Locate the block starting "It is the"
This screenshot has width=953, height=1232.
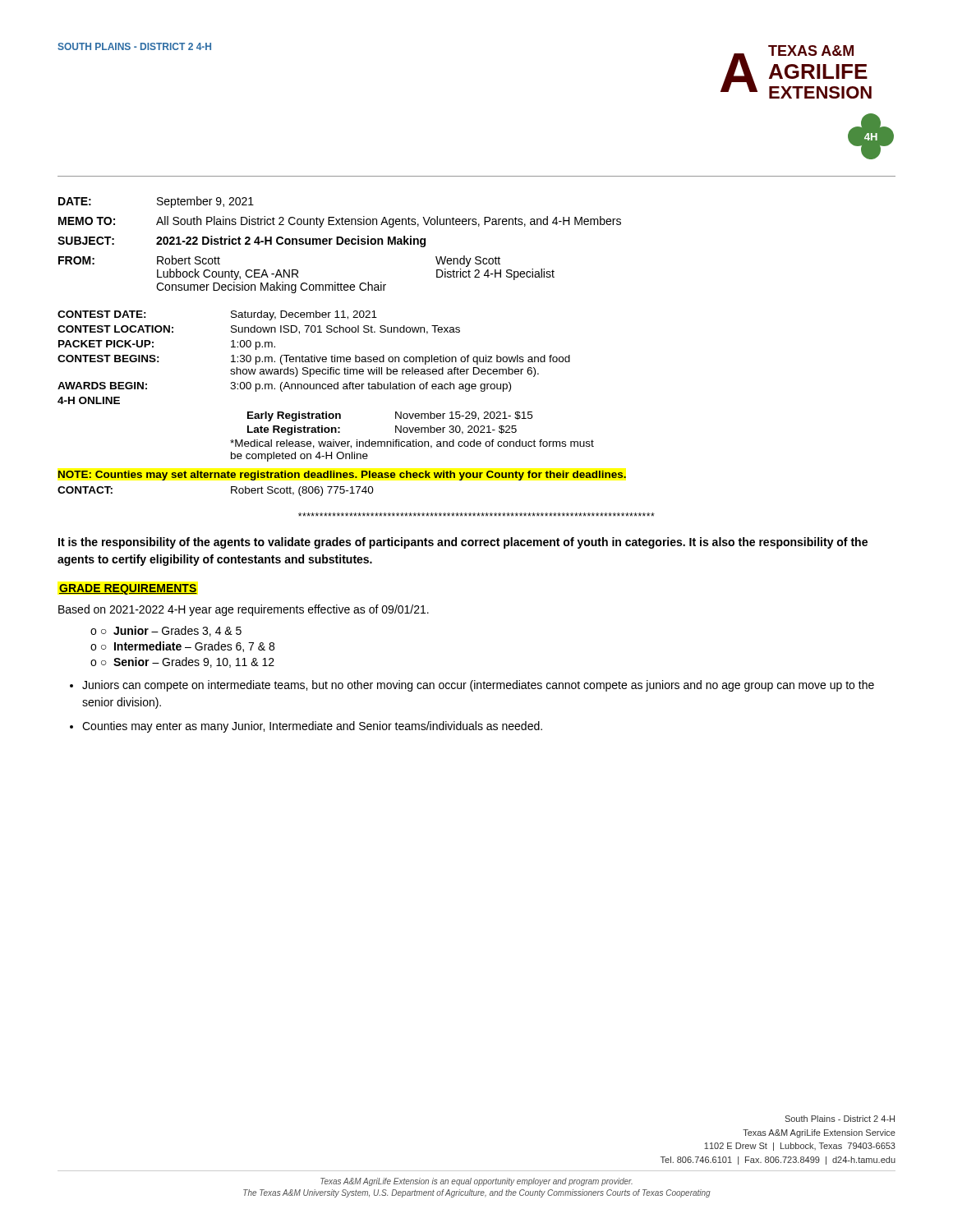click(x=463, y=551)
